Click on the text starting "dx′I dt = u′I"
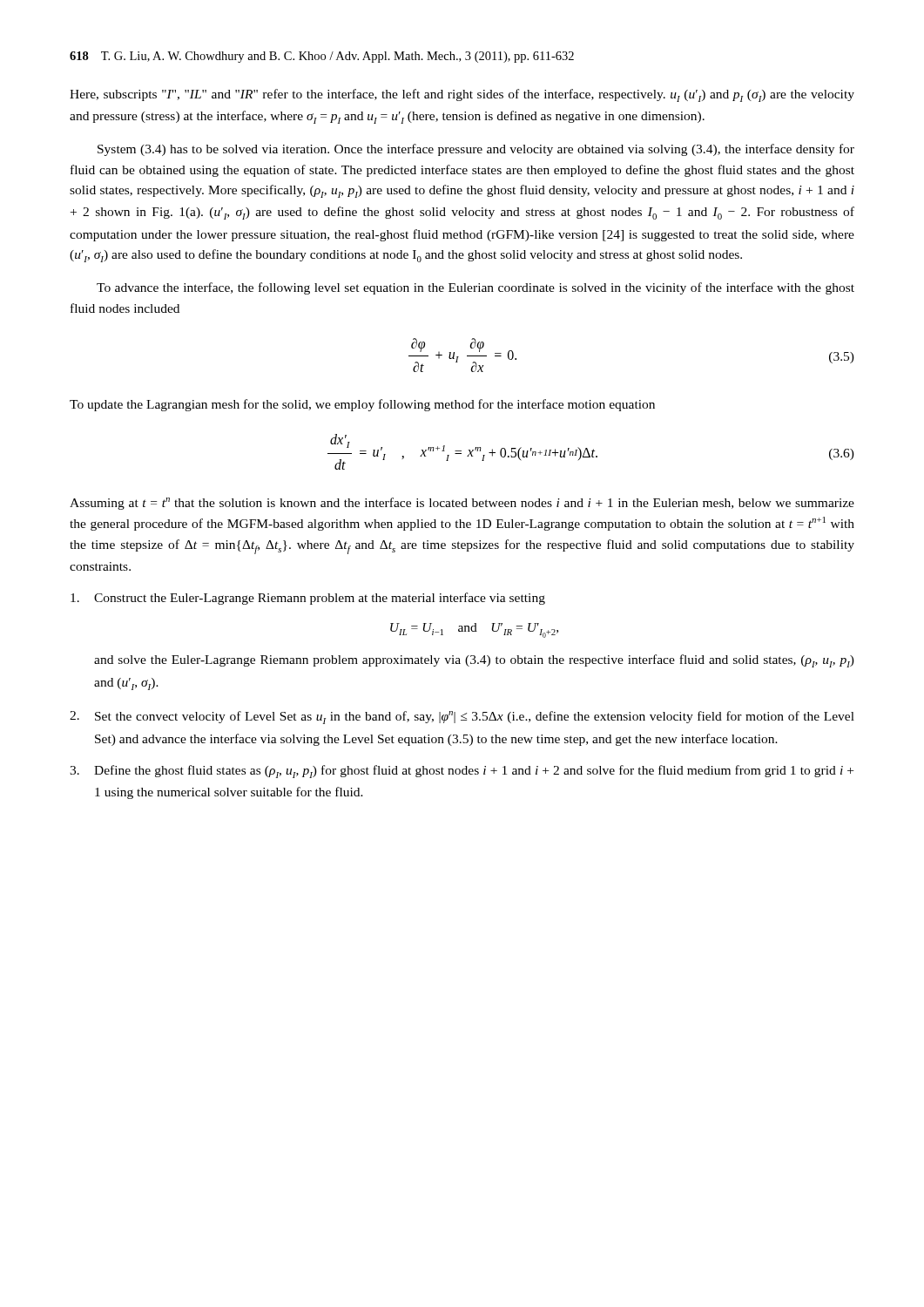This screenshot has width=924, height=1307. 590,453
